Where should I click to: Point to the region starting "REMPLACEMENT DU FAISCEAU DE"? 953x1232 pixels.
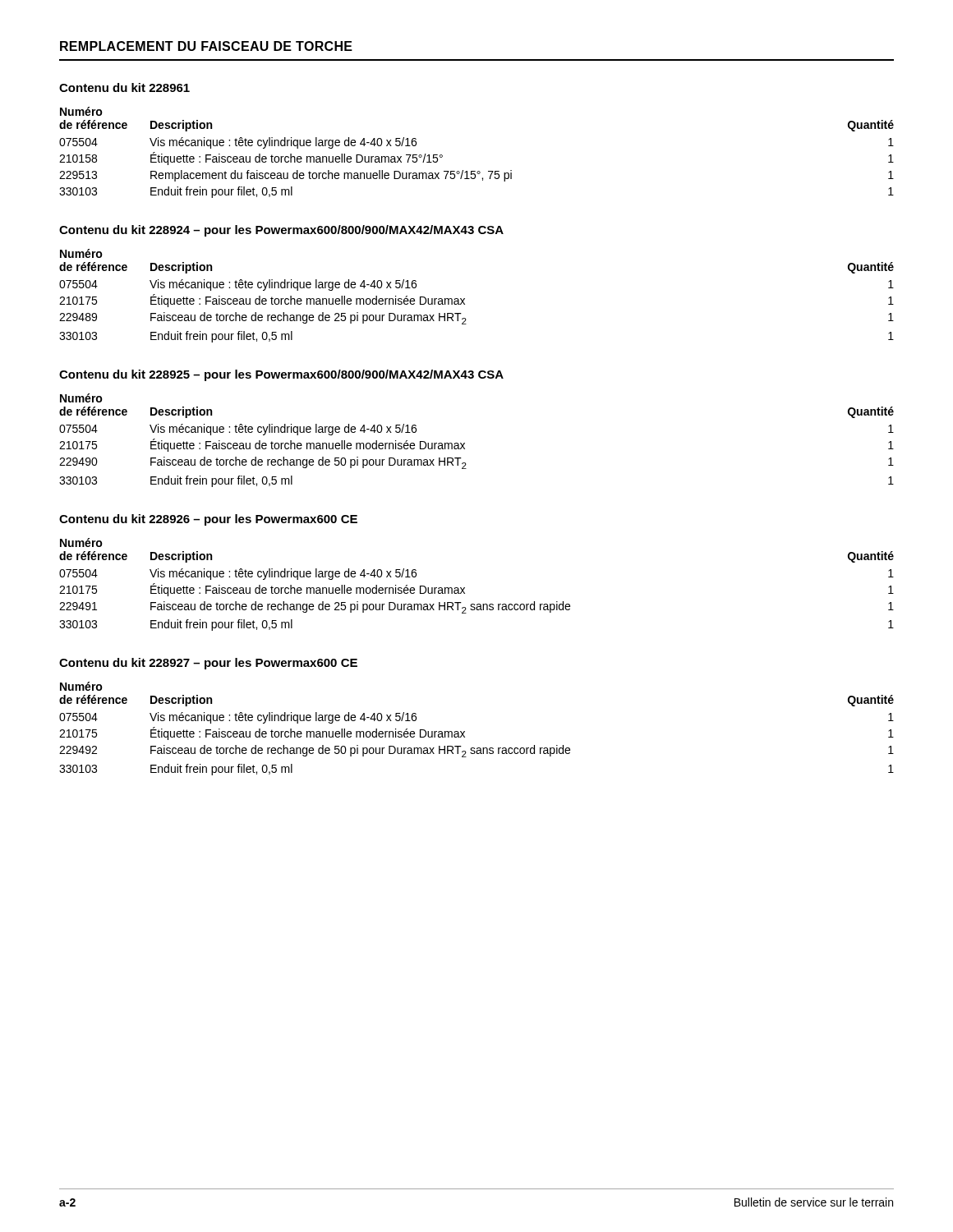click(x=206, y=46)
